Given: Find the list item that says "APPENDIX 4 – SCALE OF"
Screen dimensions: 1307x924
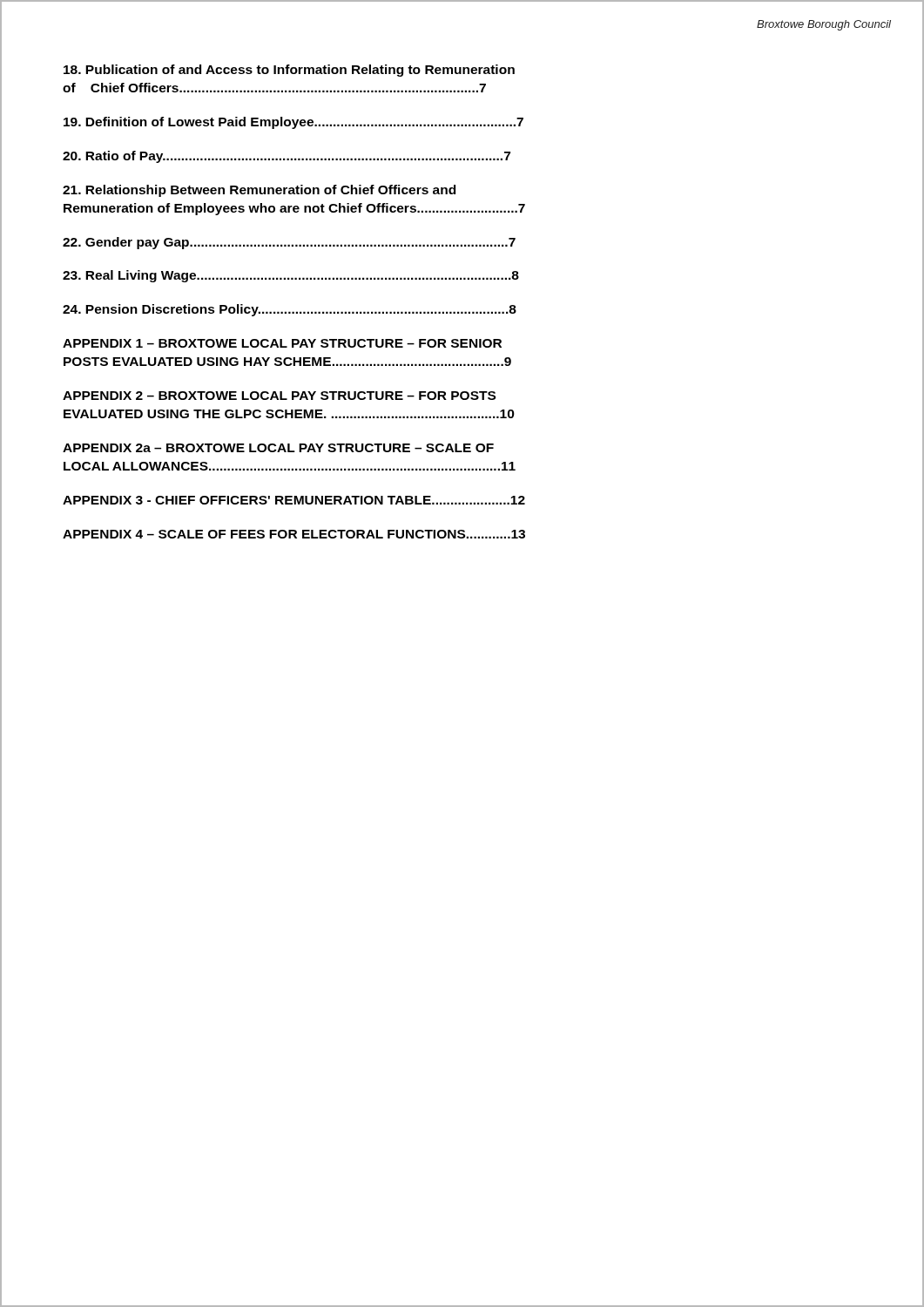Looking at the screenshot, I should [294, 533].
